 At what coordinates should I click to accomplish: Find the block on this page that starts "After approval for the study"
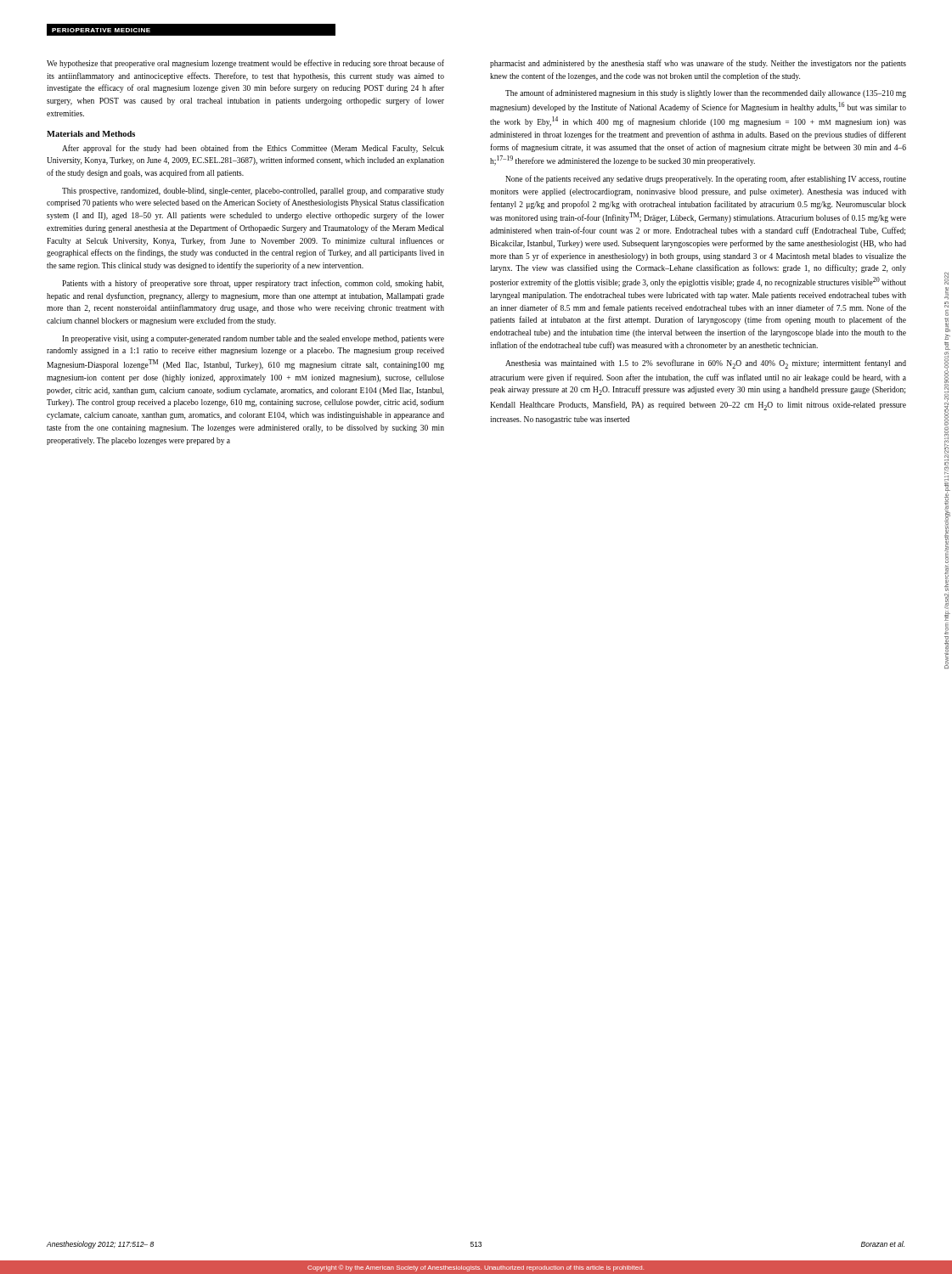point(245,295)
